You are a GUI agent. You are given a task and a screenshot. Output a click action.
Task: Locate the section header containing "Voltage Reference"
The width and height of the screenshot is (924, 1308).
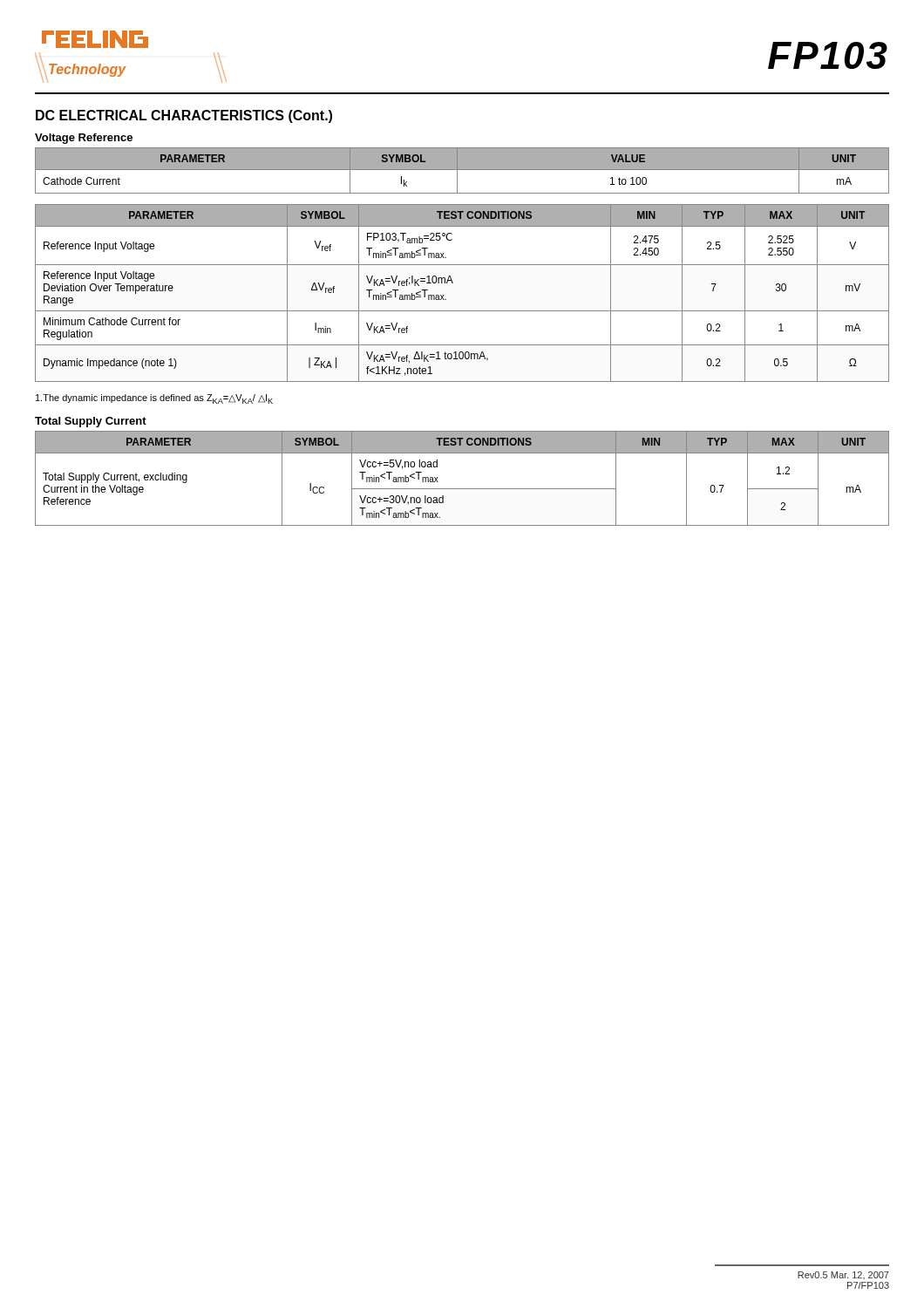[x=84, y=137]
